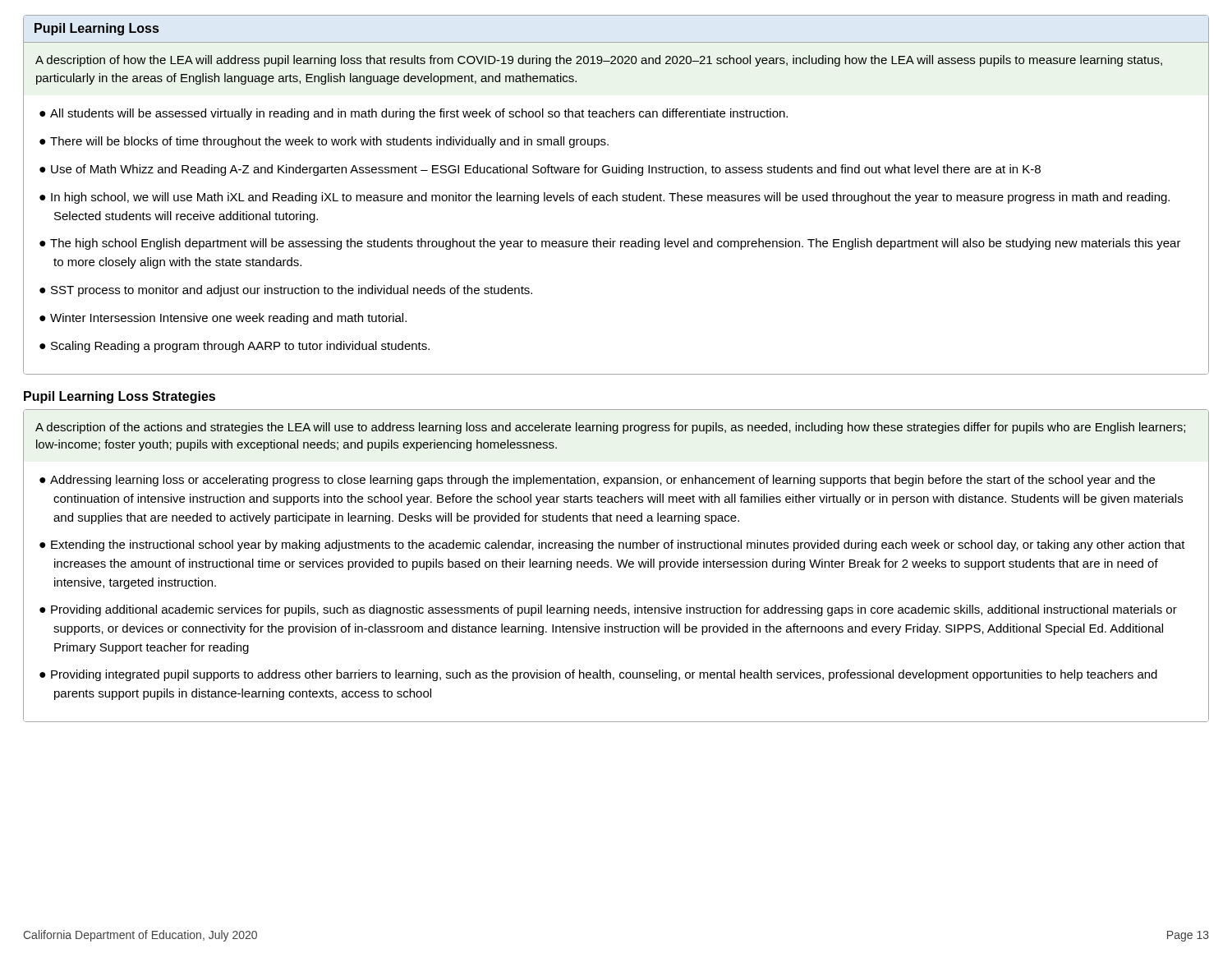Select the list item that reads "Use of Math Whizz"
Screen dimensions: 953x1232
(x=546, y=168)
